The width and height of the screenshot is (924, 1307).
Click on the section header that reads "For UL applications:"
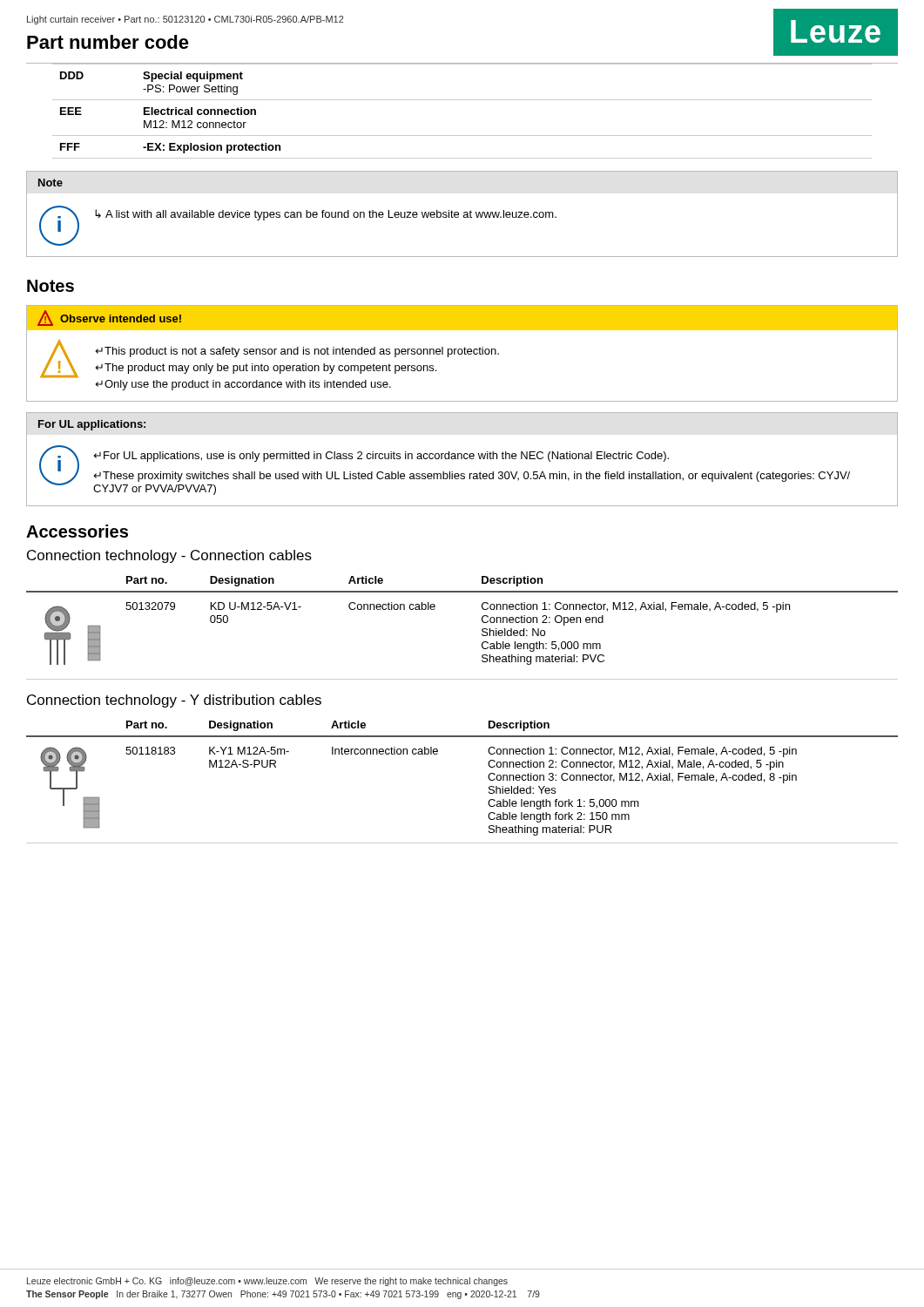(92, 424)
